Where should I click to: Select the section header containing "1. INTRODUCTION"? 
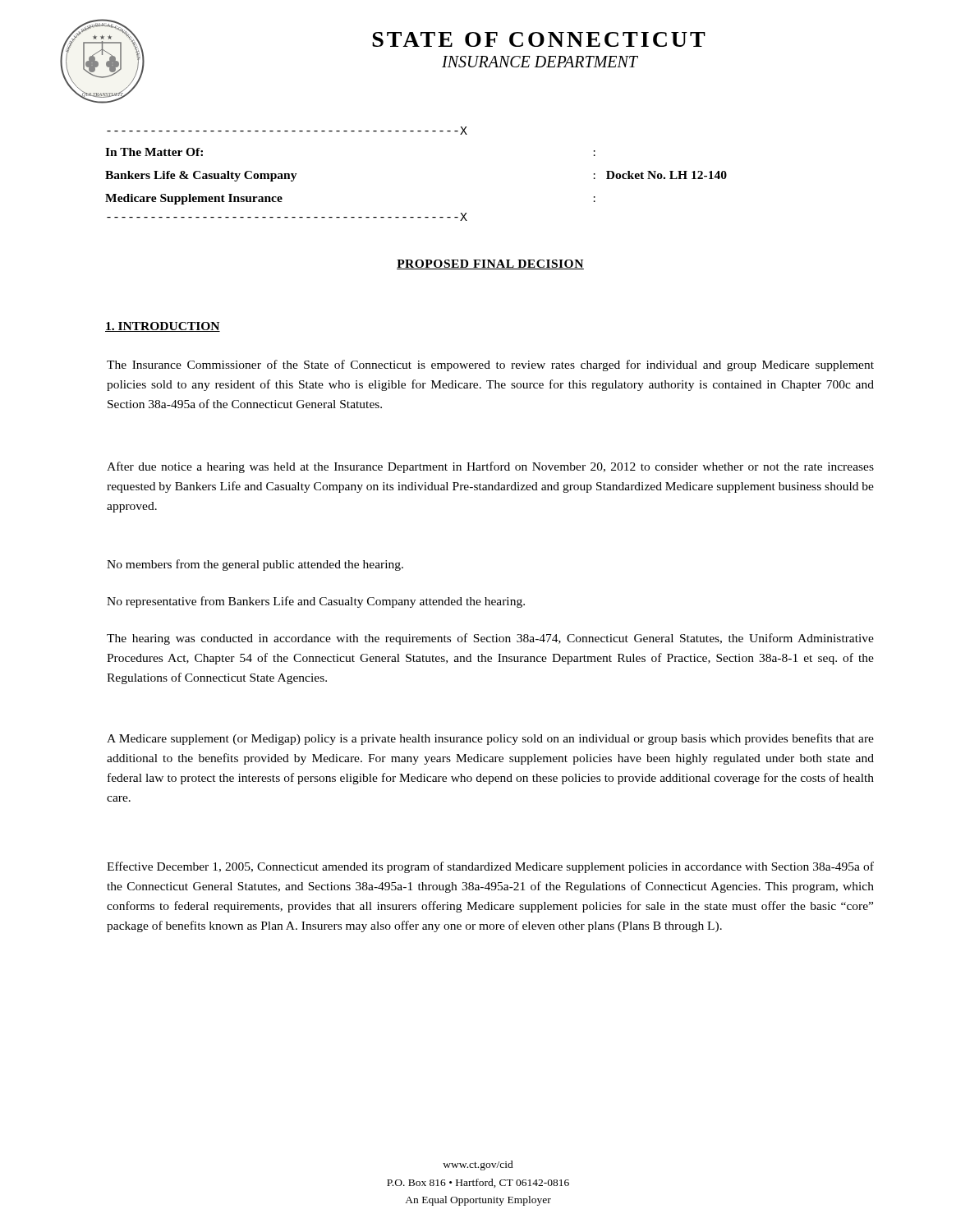(x=162, y=326)
